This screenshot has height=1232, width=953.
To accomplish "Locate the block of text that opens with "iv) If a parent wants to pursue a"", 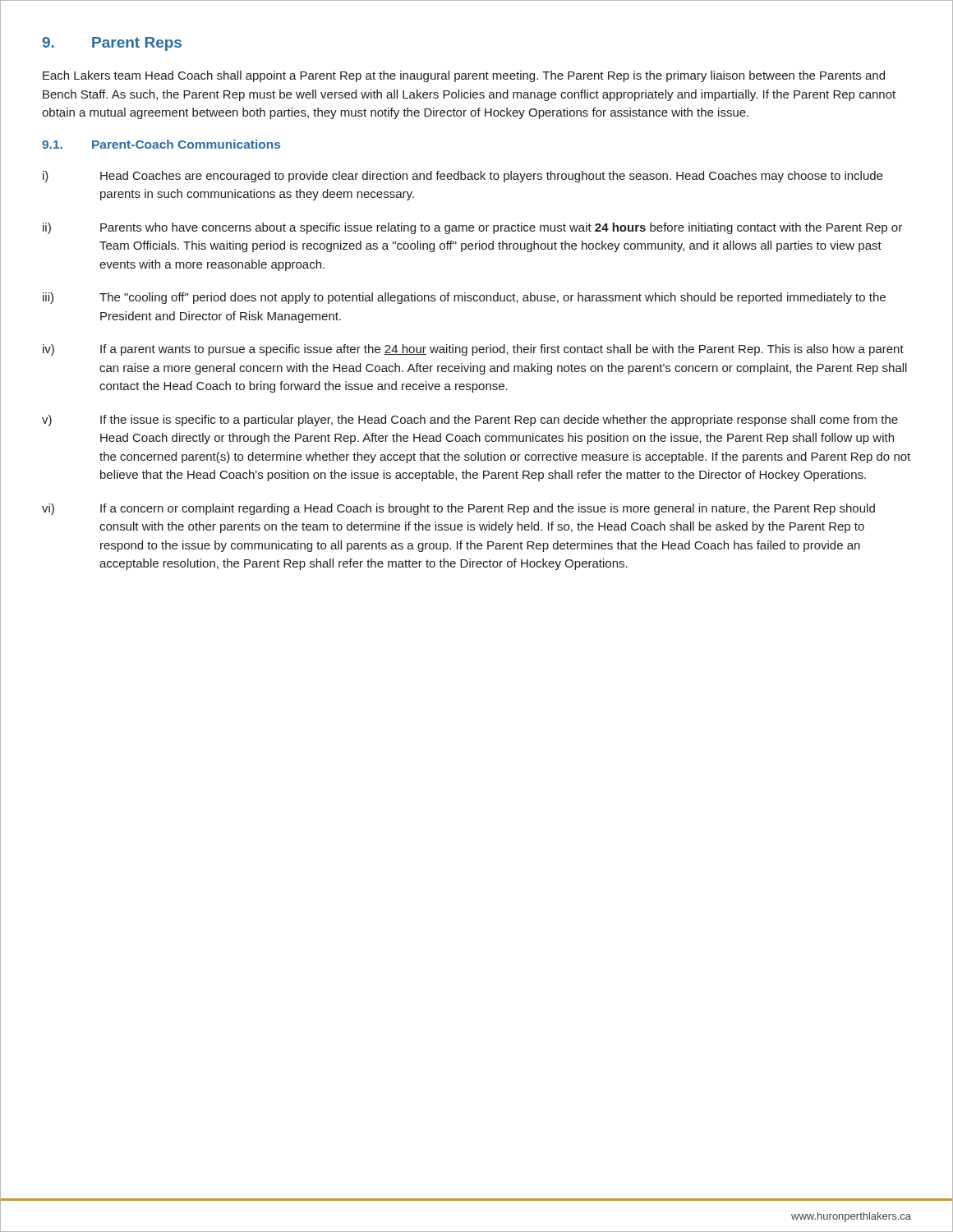I will [x=476, y=368].
